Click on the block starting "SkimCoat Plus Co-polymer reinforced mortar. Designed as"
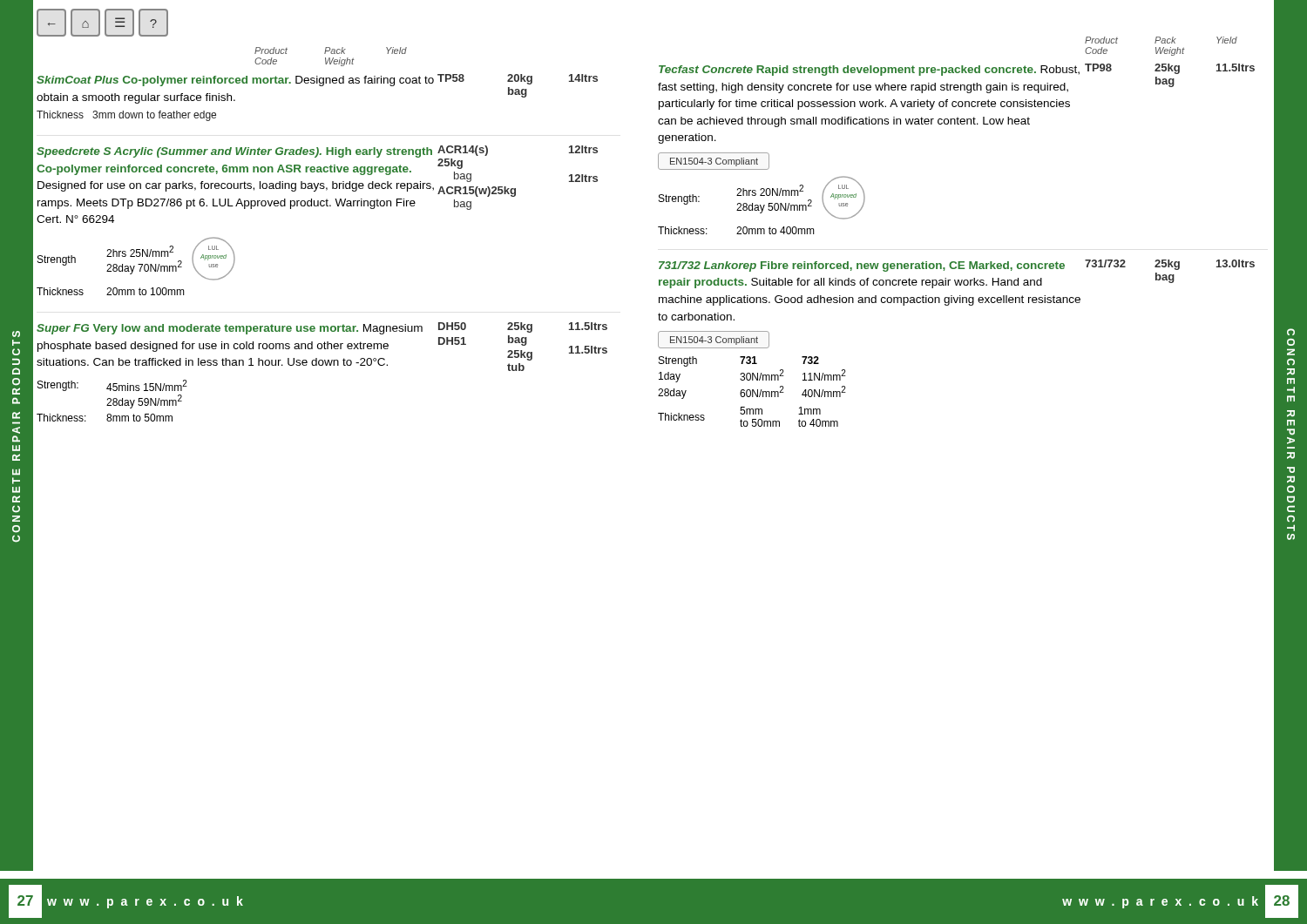Image resolution: width=1307 pixels, height=924 pixels. pyautogui.click(x=219, y=94)
